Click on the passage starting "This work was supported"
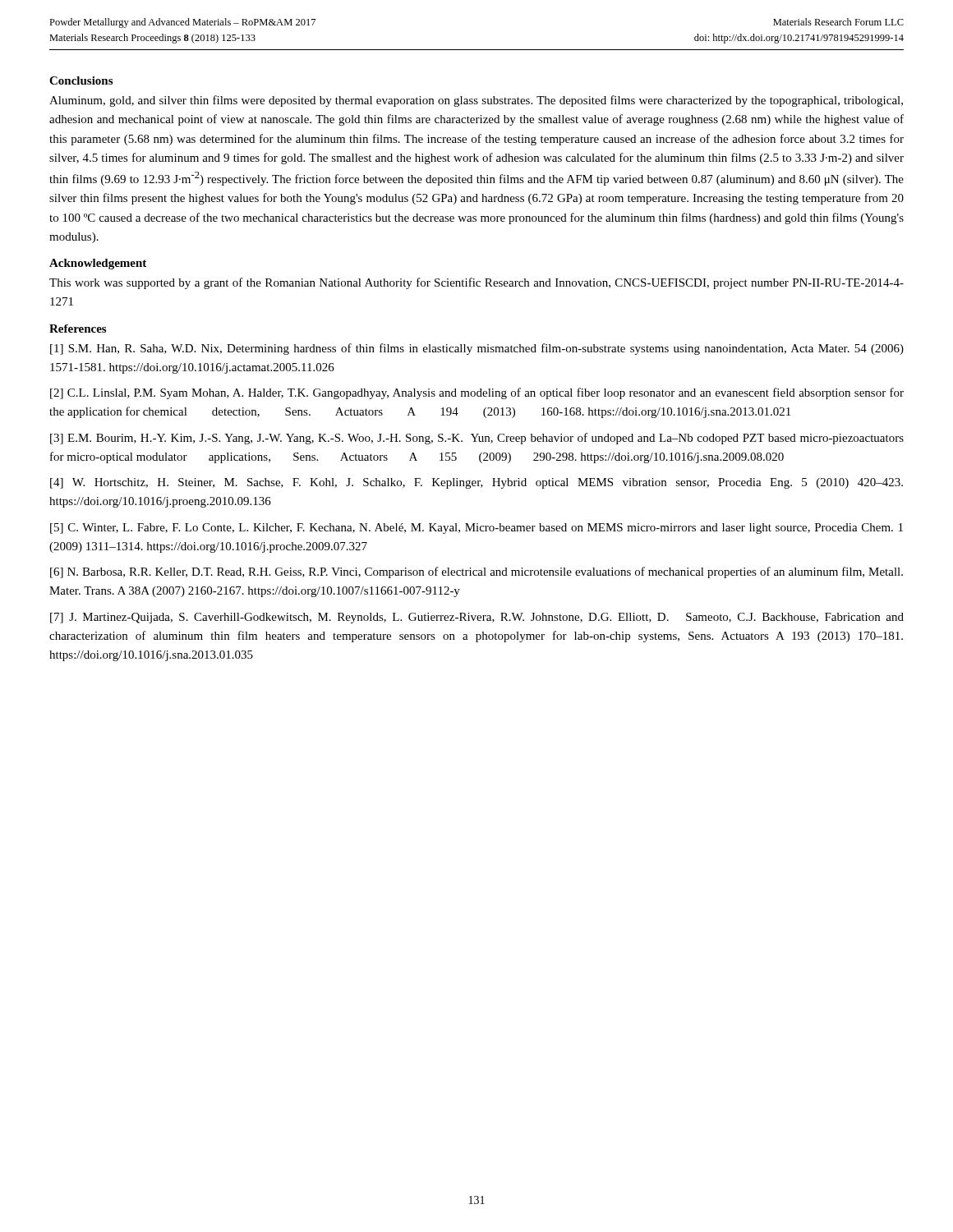The image size is (953, 1232). coord(476,292)
